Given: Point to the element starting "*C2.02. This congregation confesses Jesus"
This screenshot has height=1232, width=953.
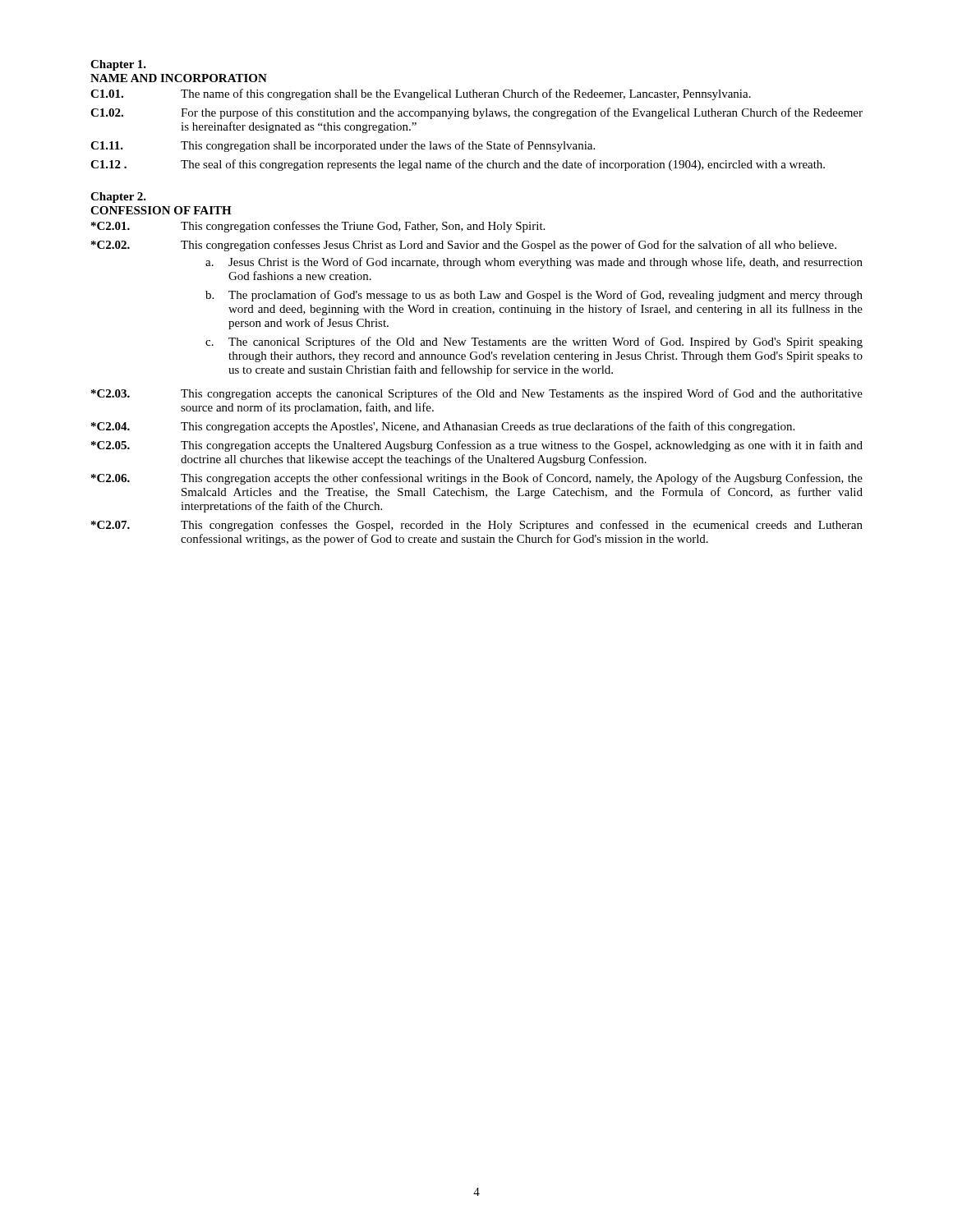Looking at the screenshot, I should 476,310.
